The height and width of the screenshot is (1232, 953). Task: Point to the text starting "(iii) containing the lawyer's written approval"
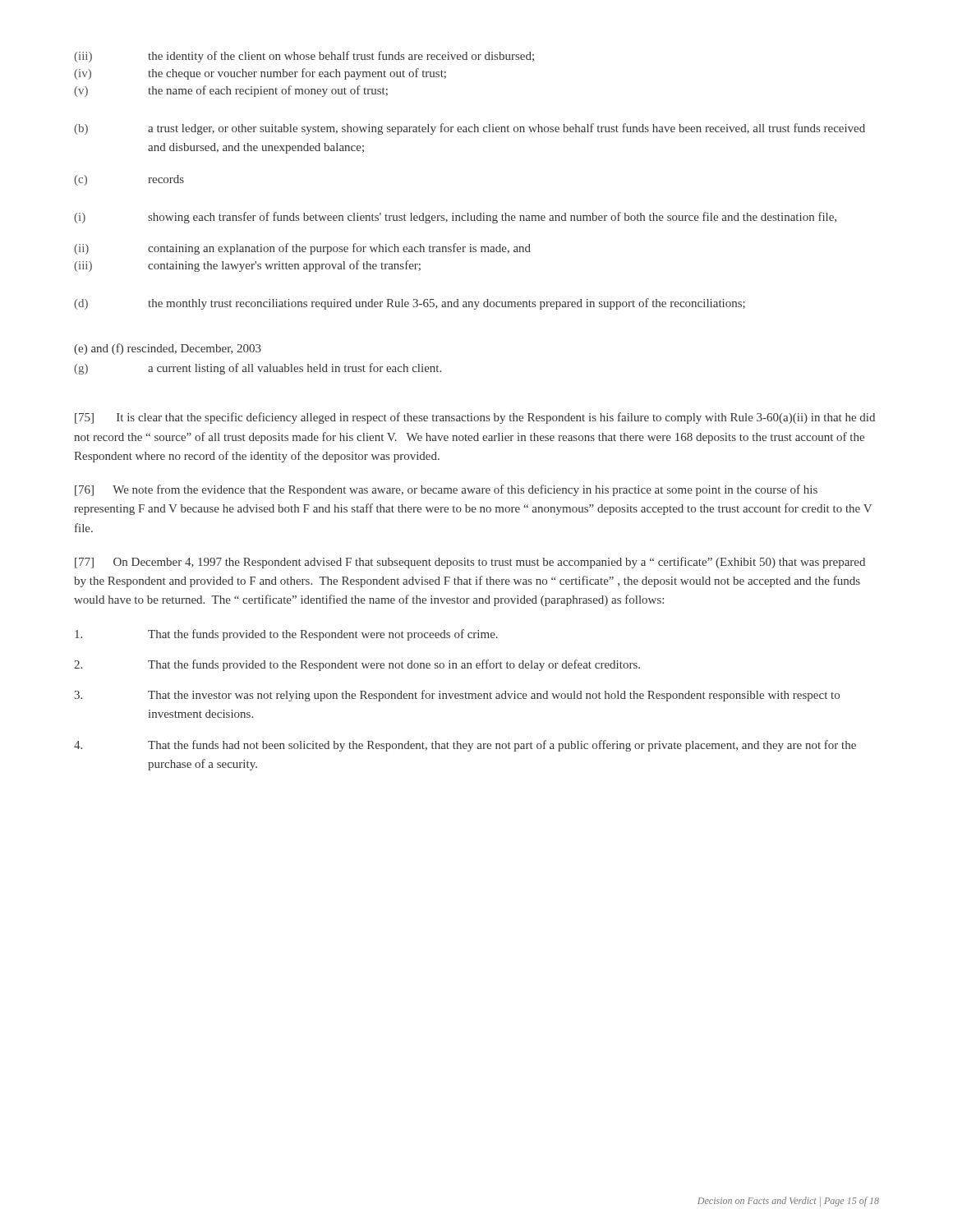point(247,266)
